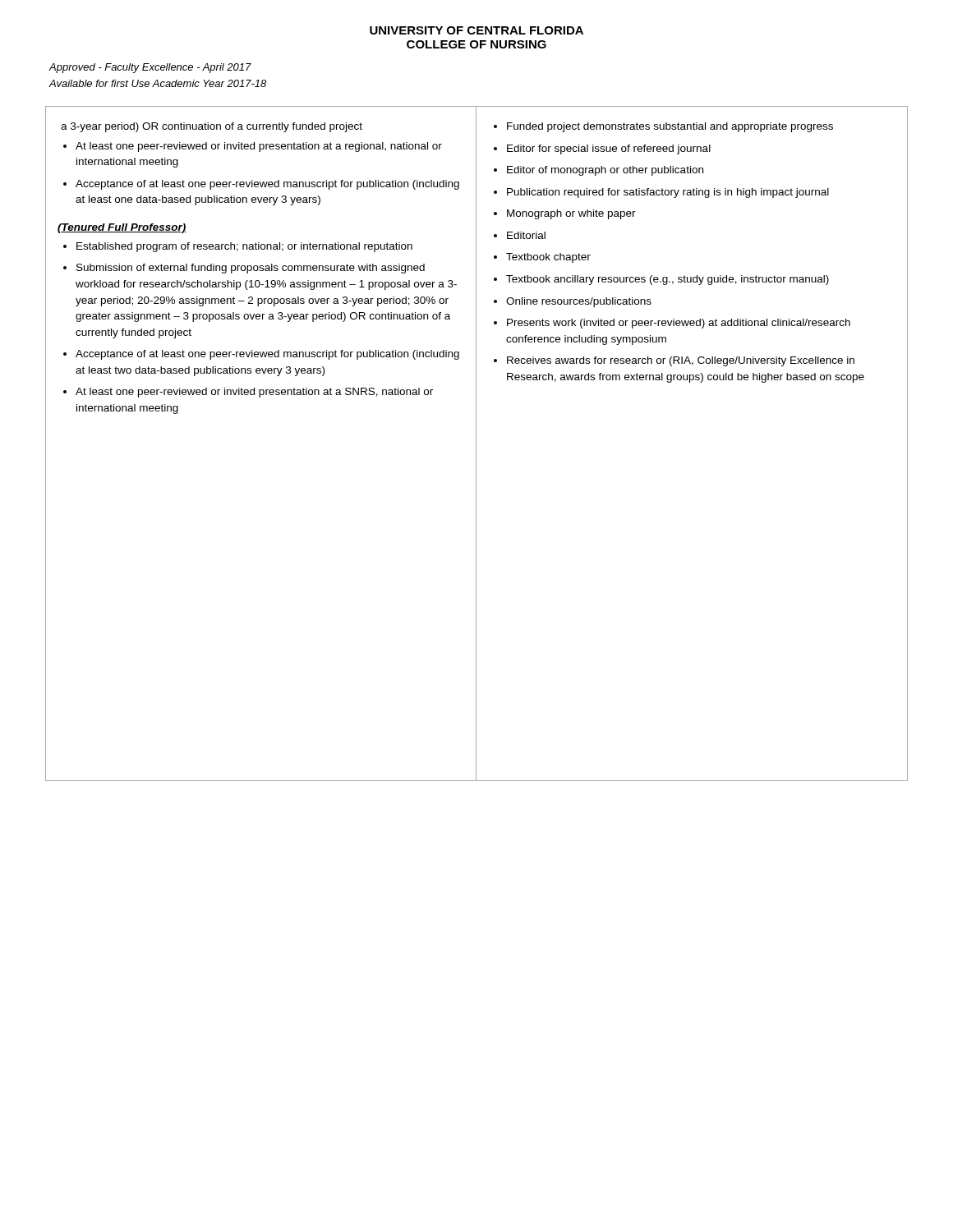
Task: Navigate to the region starting "Presents work (invited or peer-reviewed) at additional"
Action: [x=678, y=330]
